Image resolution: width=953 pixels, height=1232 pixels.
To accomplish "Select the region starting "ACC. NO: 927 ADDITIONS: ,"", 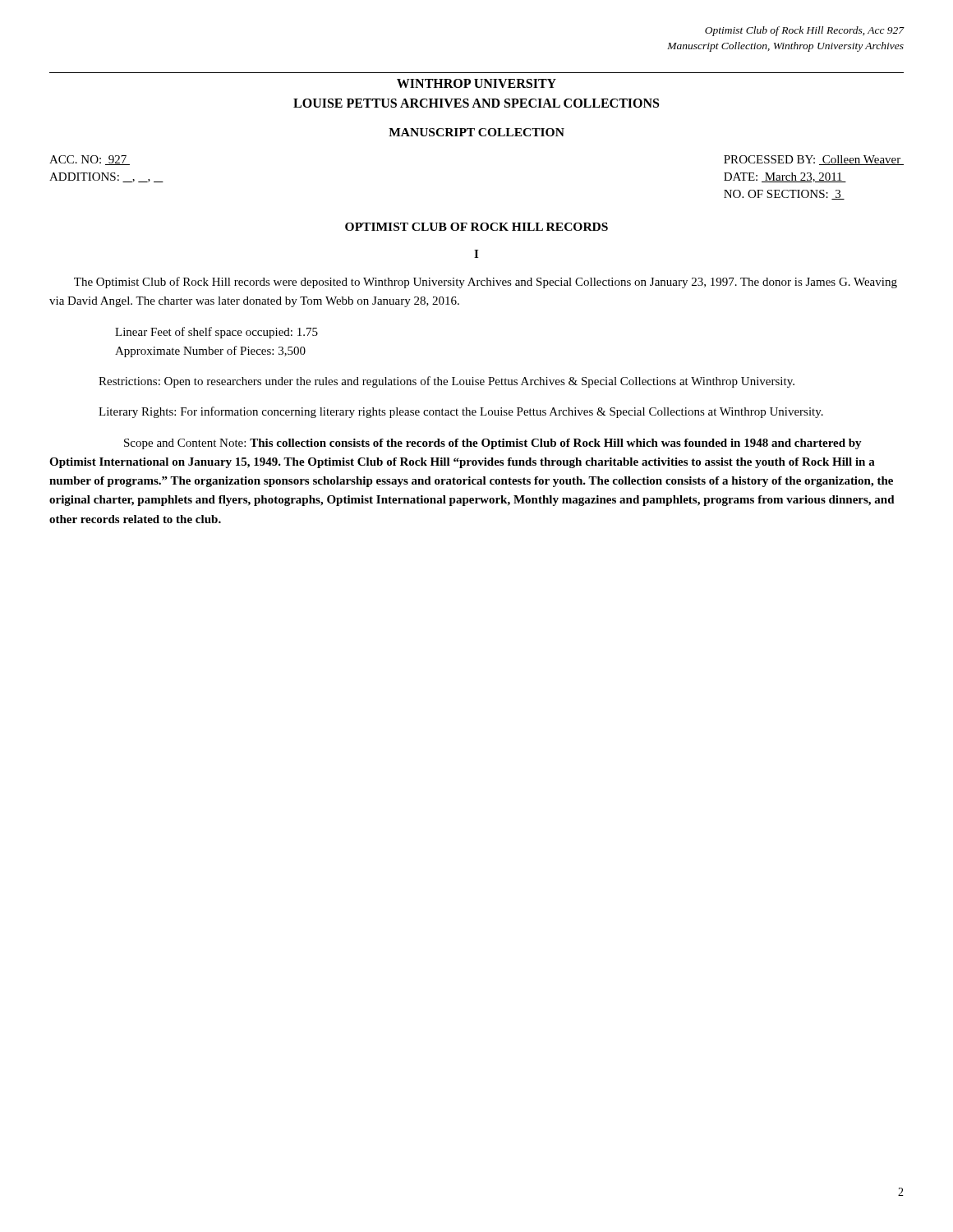I will point(106,168).
